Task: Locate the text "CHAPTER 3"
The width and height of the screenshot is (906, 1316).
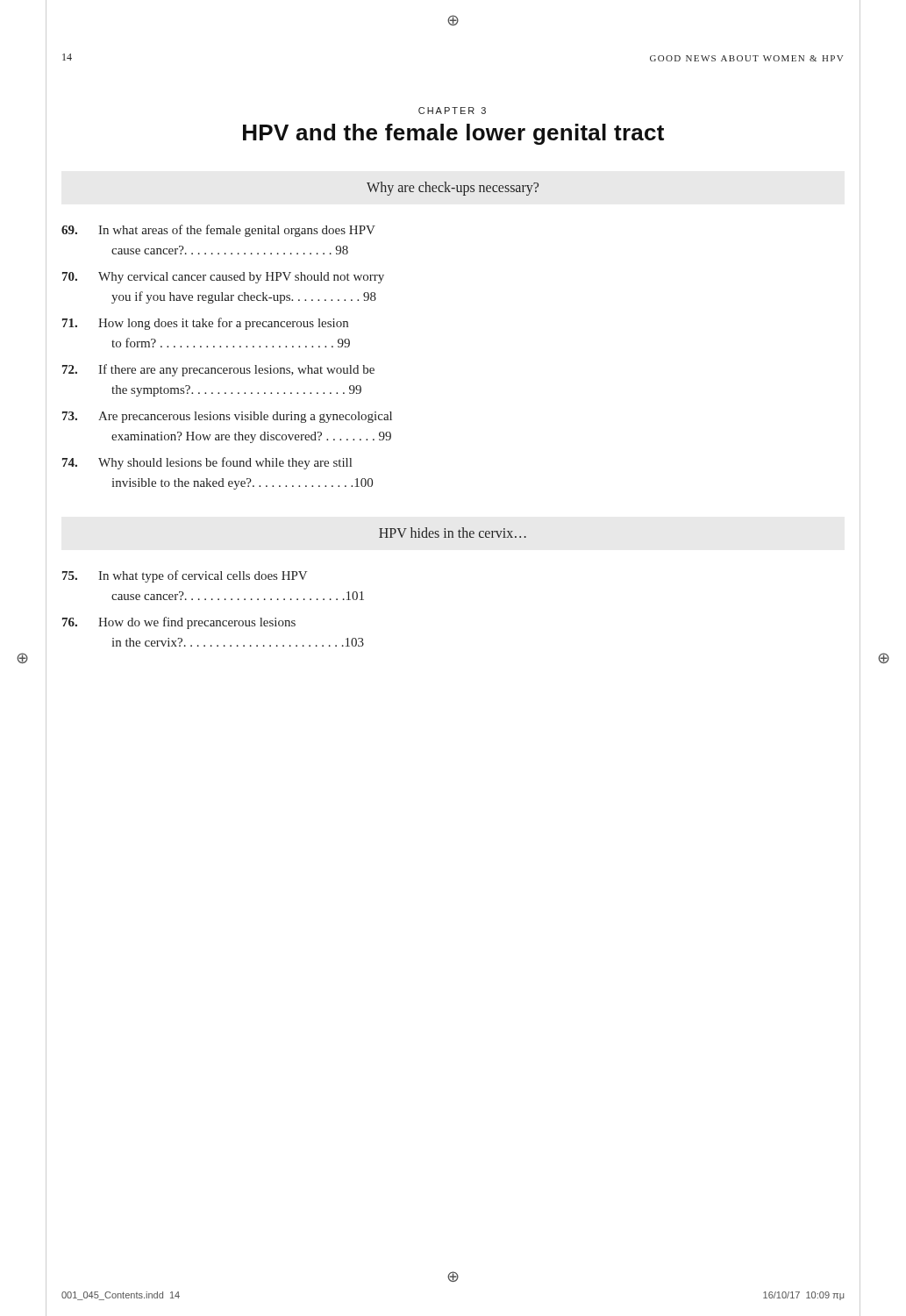Action: pos(453,111)
